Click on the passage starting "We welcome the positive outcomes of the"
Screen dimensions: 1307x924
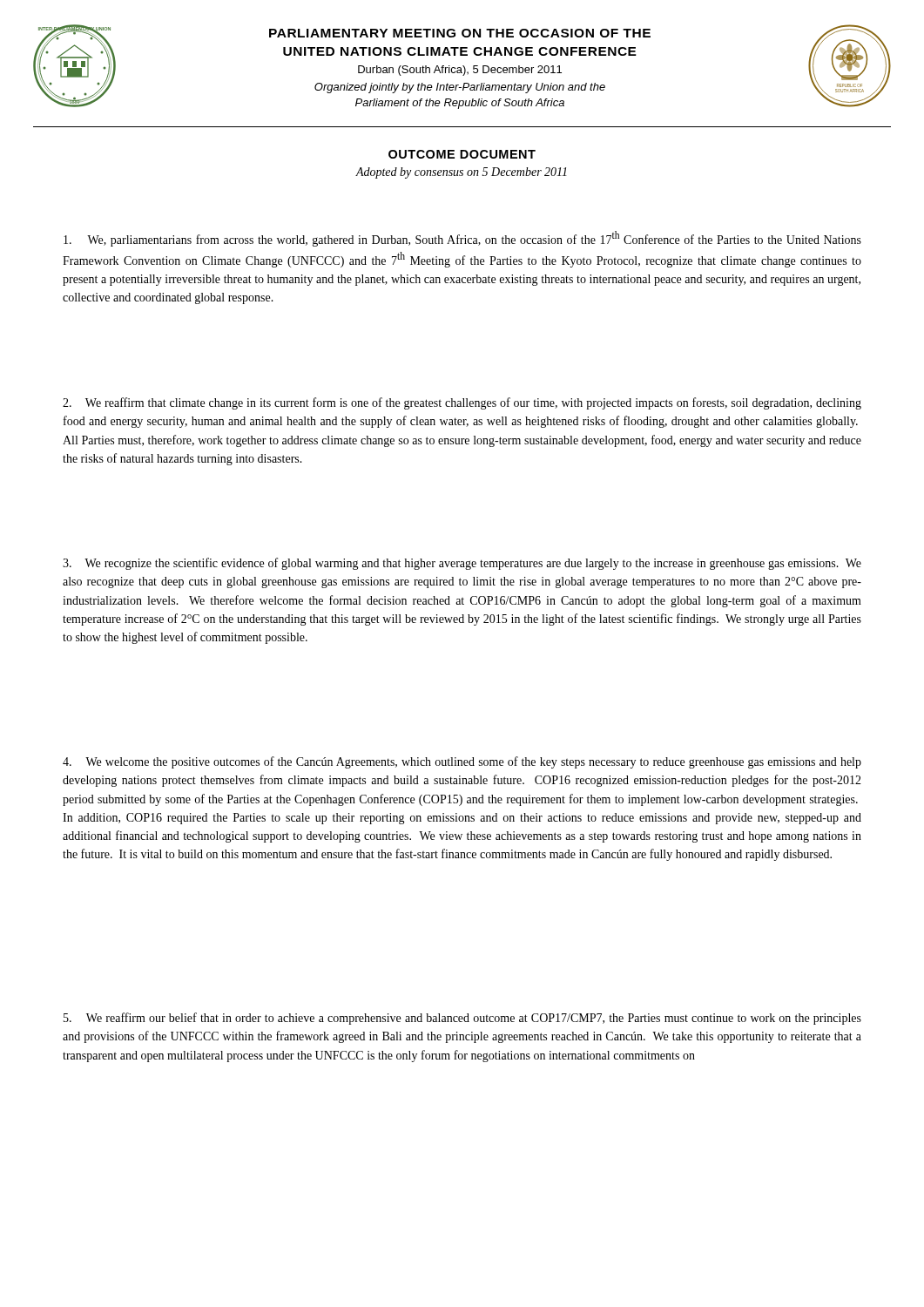point(462,808)
